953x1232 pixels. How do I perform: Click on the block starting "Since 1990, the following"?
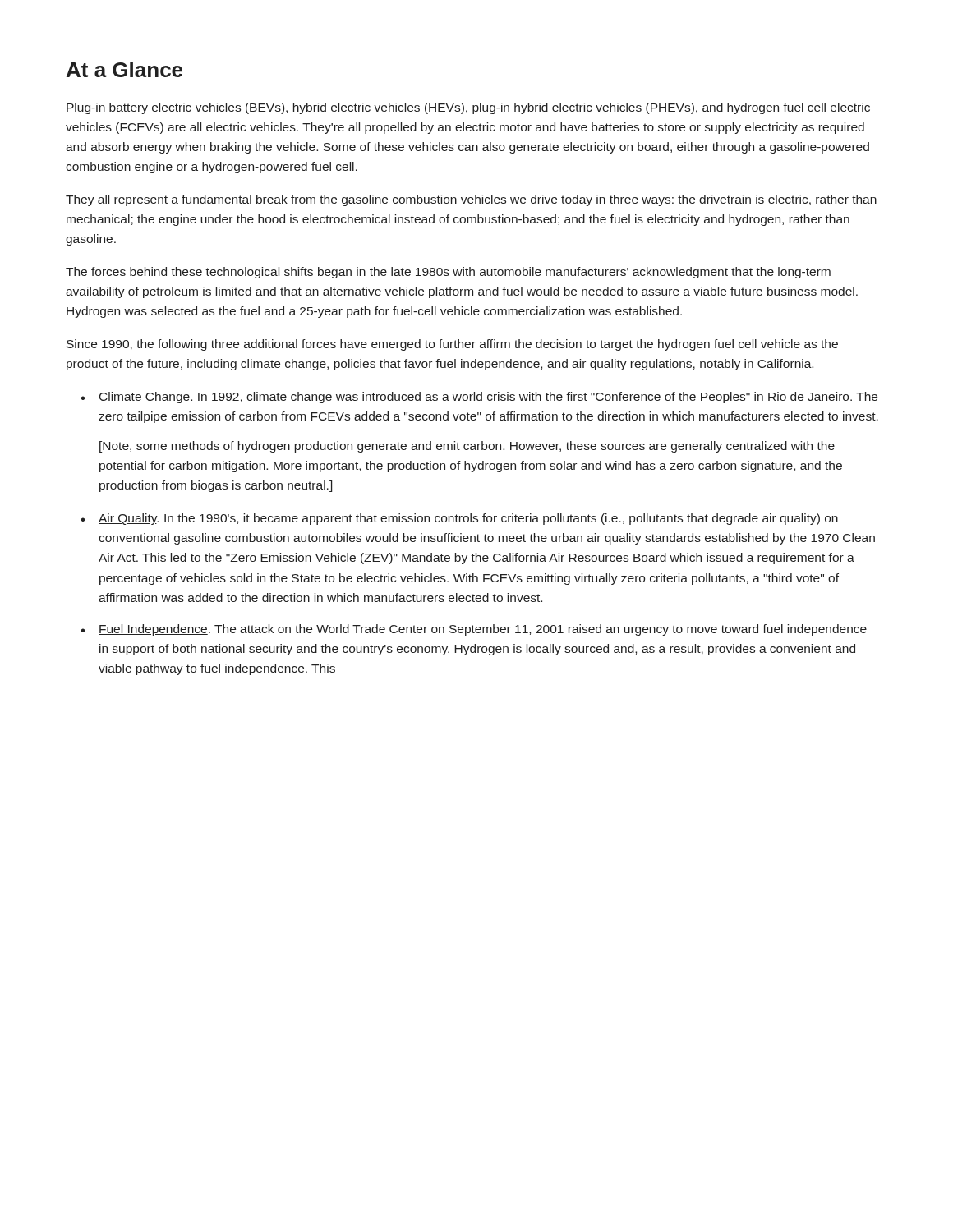click(452, 354)
